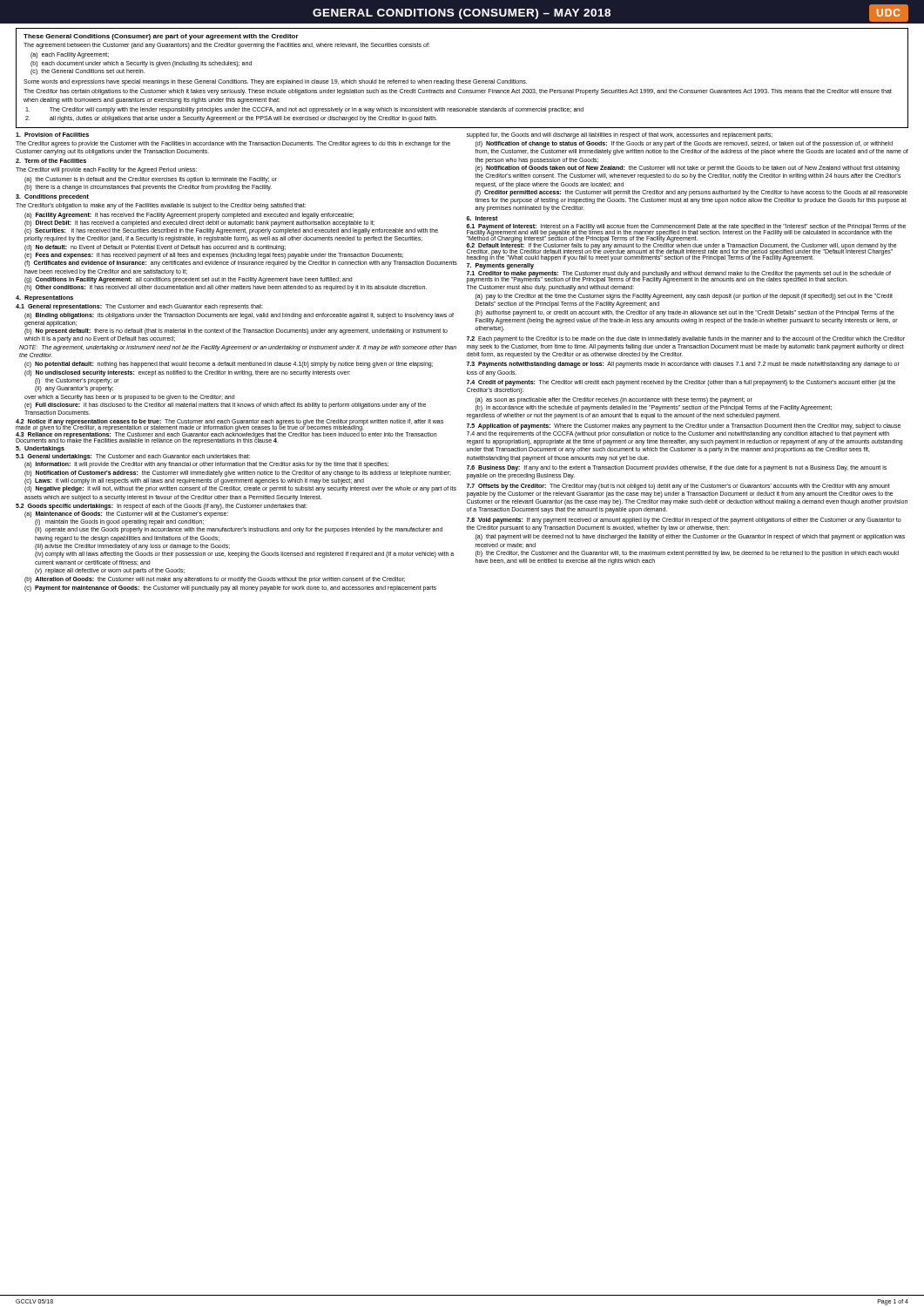
Task: Click on the block starting "5. Undertakings"
Action: [40, 449]
